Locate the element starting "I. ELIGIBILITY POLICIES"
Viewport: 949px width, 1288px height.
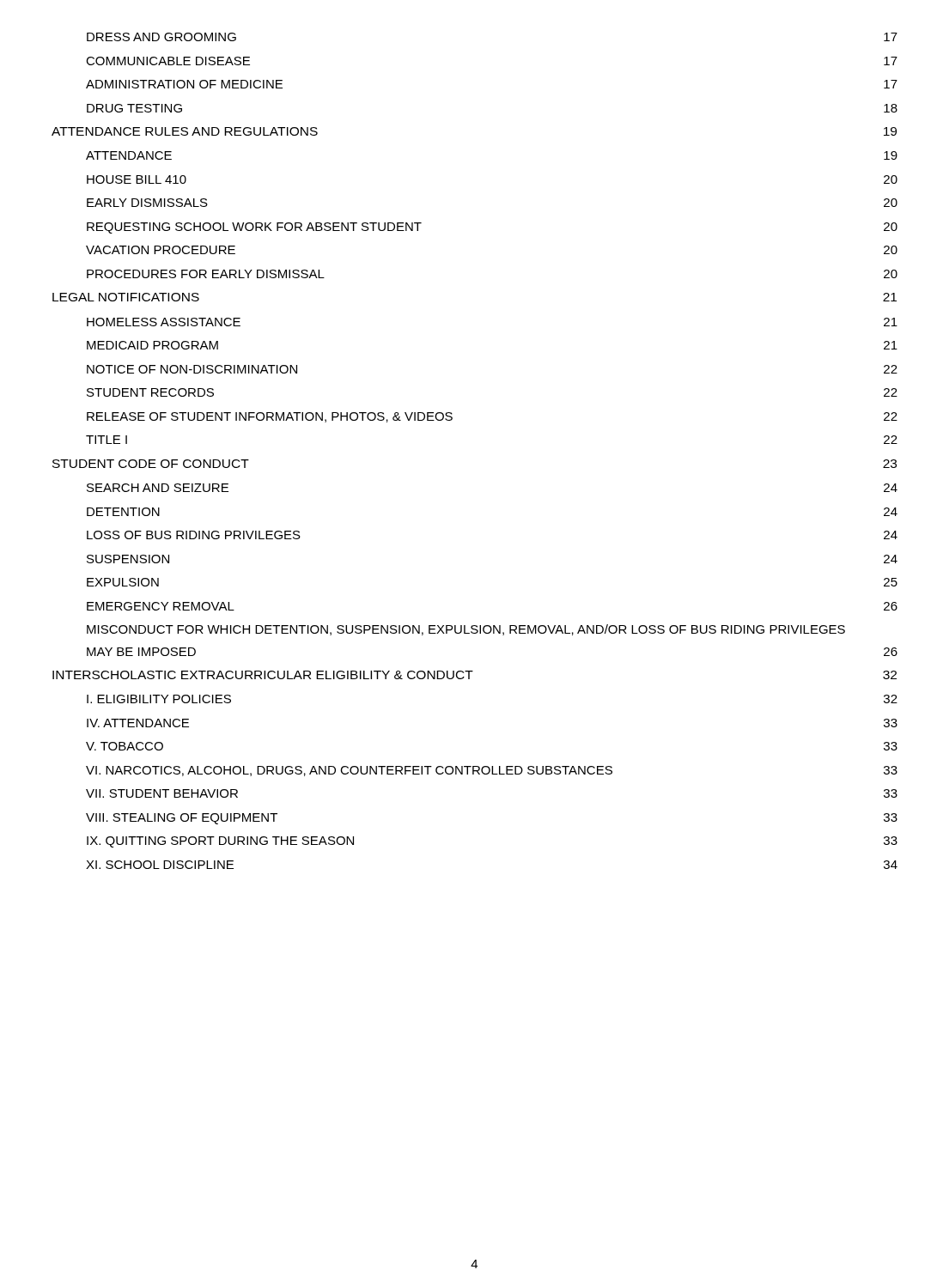coord(162,697)
